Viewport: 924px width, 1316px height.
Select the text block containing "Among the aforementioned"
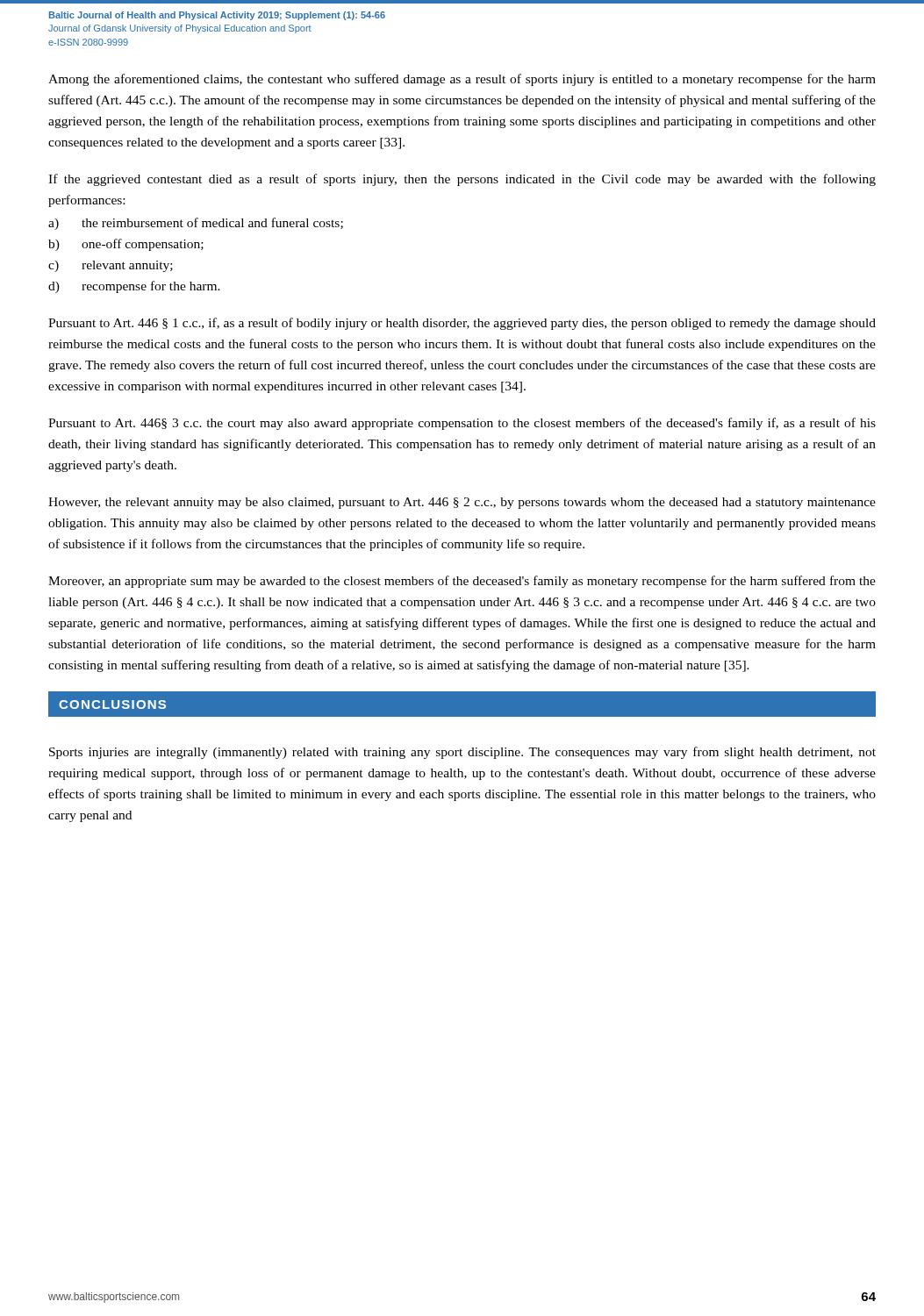pyautogui.click(x=462, y=110)
